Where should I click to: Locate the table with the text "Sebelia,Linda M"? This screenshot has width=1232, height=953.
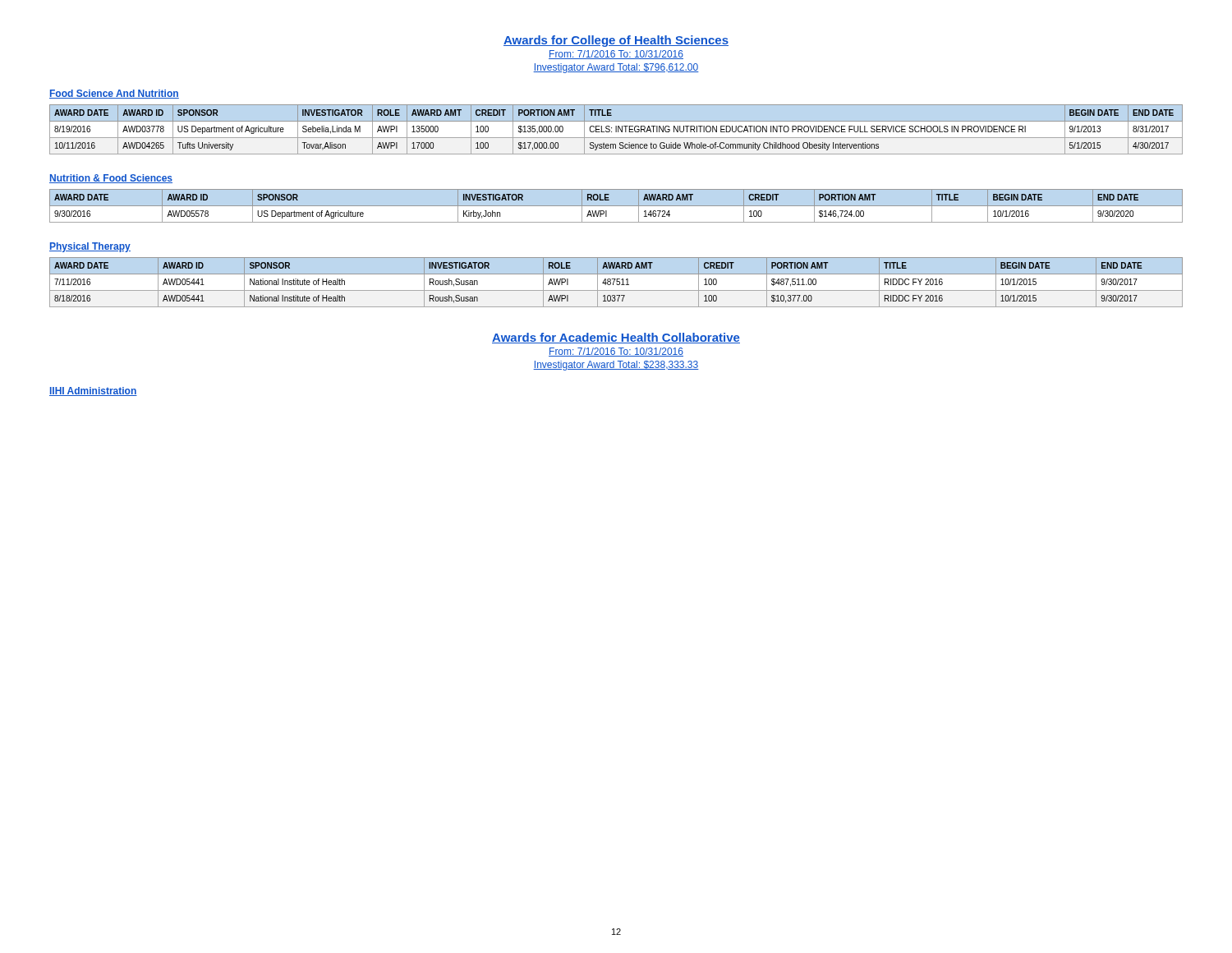616,129
